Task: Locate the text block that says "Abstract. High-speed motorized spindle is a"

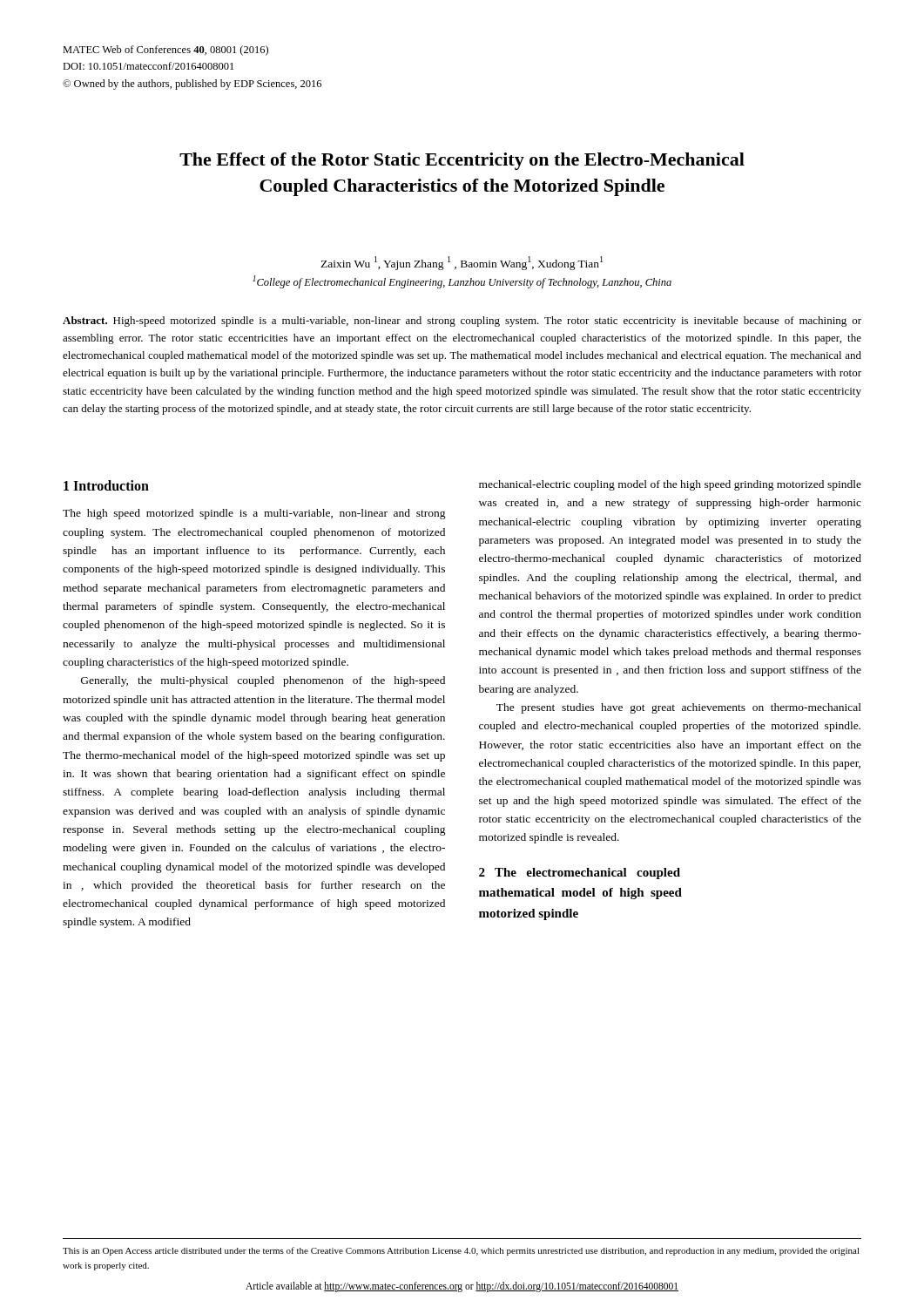Action: pos(462,364)
